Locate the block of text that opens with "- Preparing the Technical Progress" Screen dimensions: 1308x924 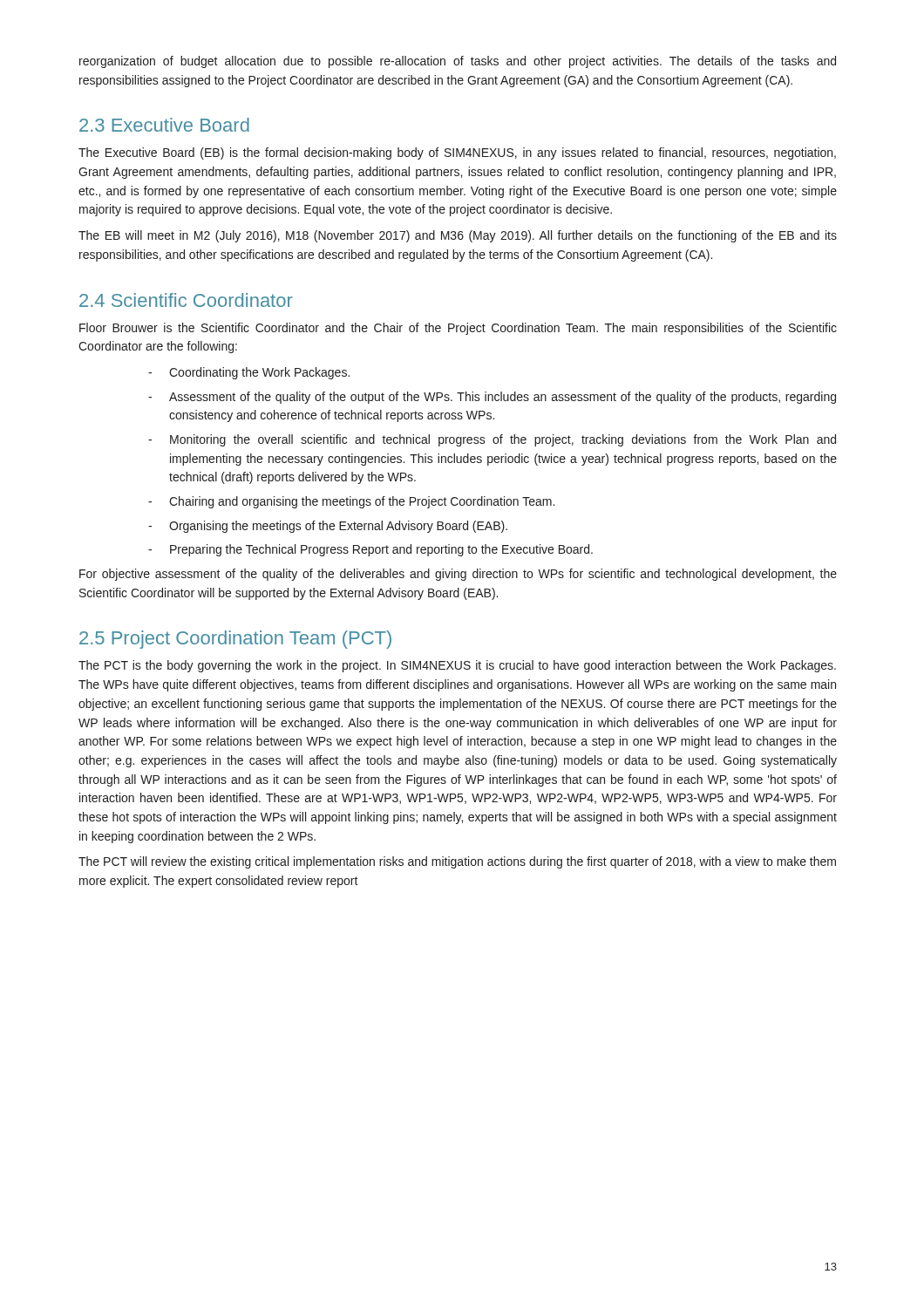[493, 550]
